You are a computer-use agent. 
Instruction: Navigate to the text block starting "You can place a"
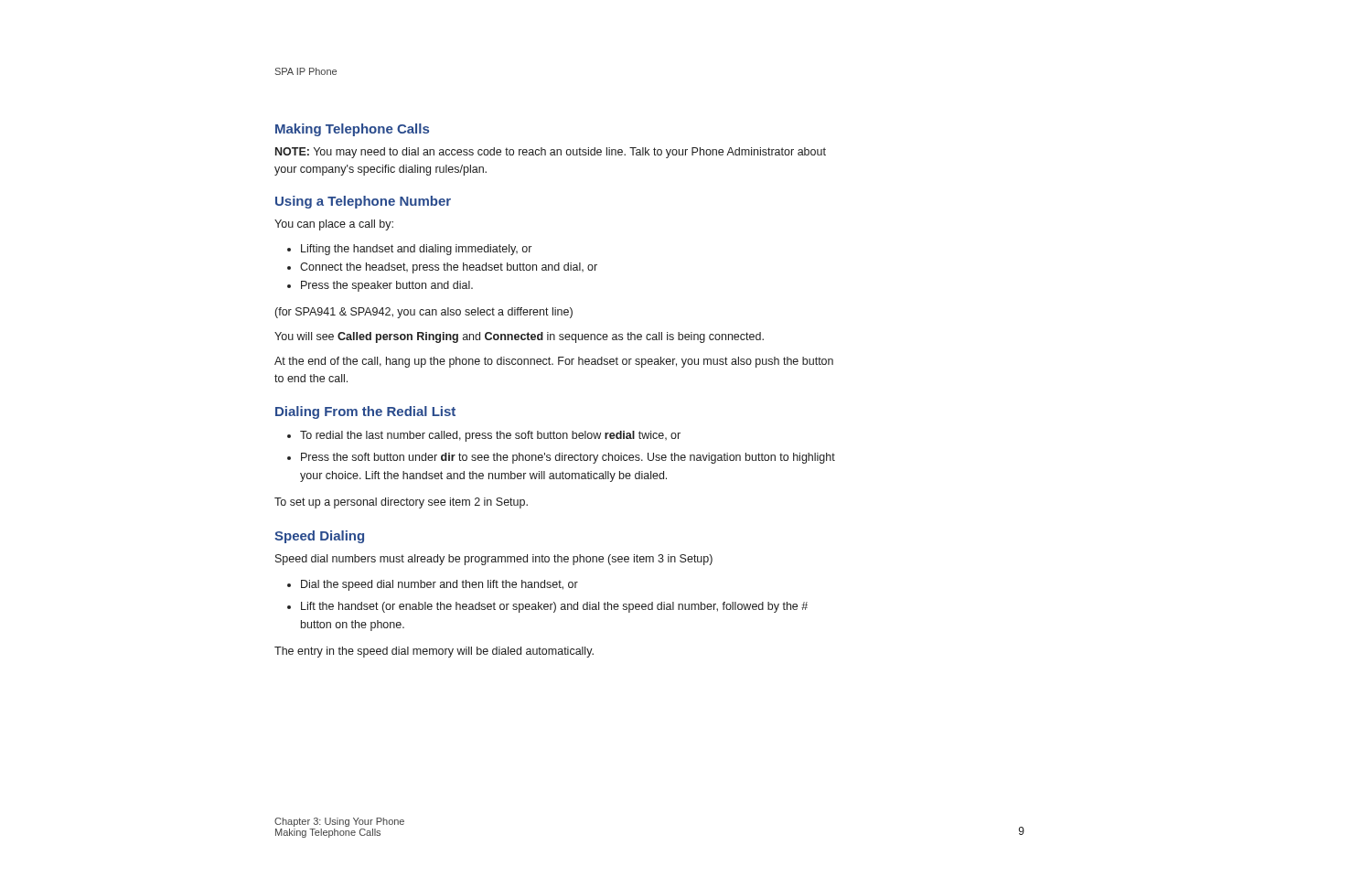coord(334,224)
